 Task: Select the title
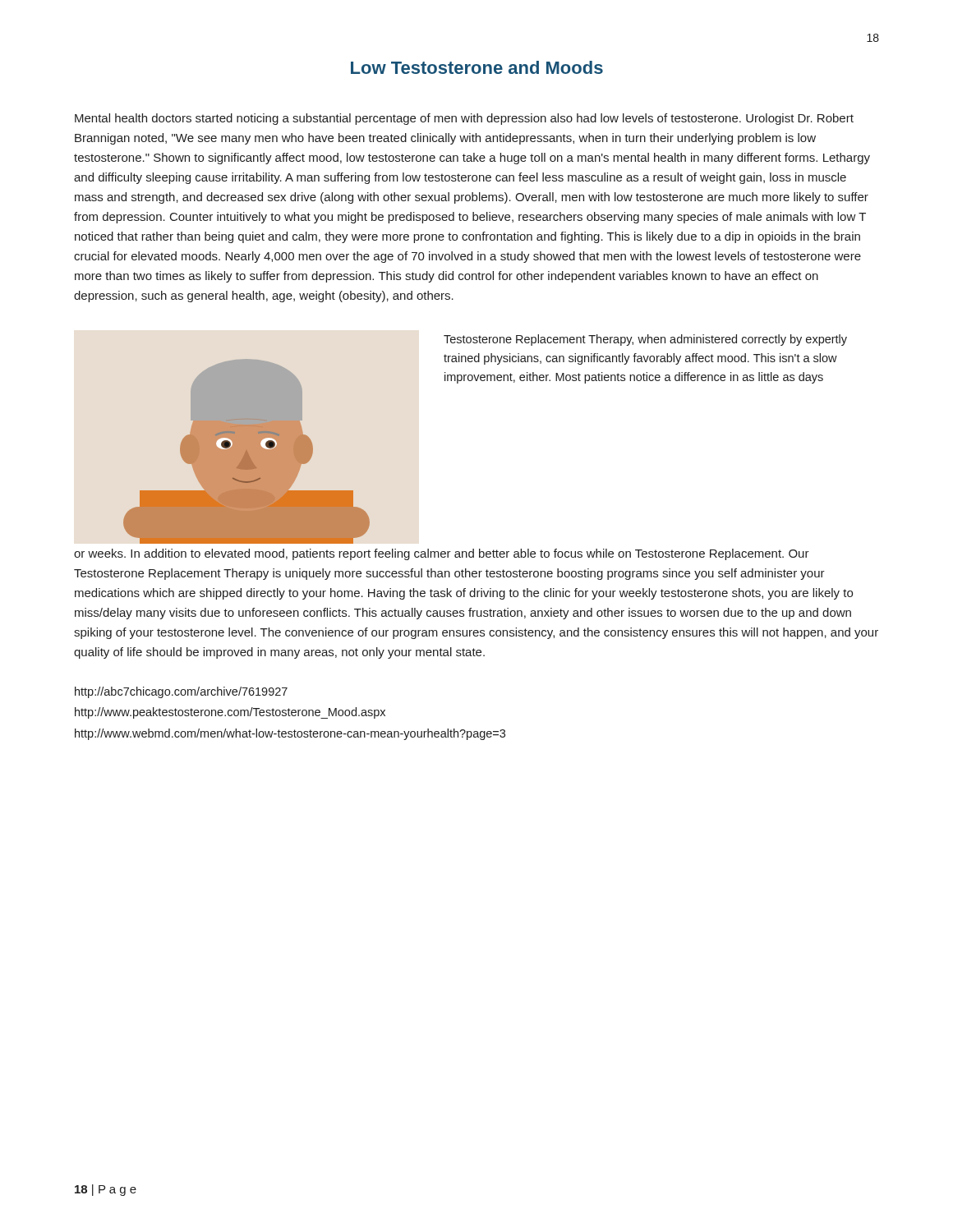(476, 68)
